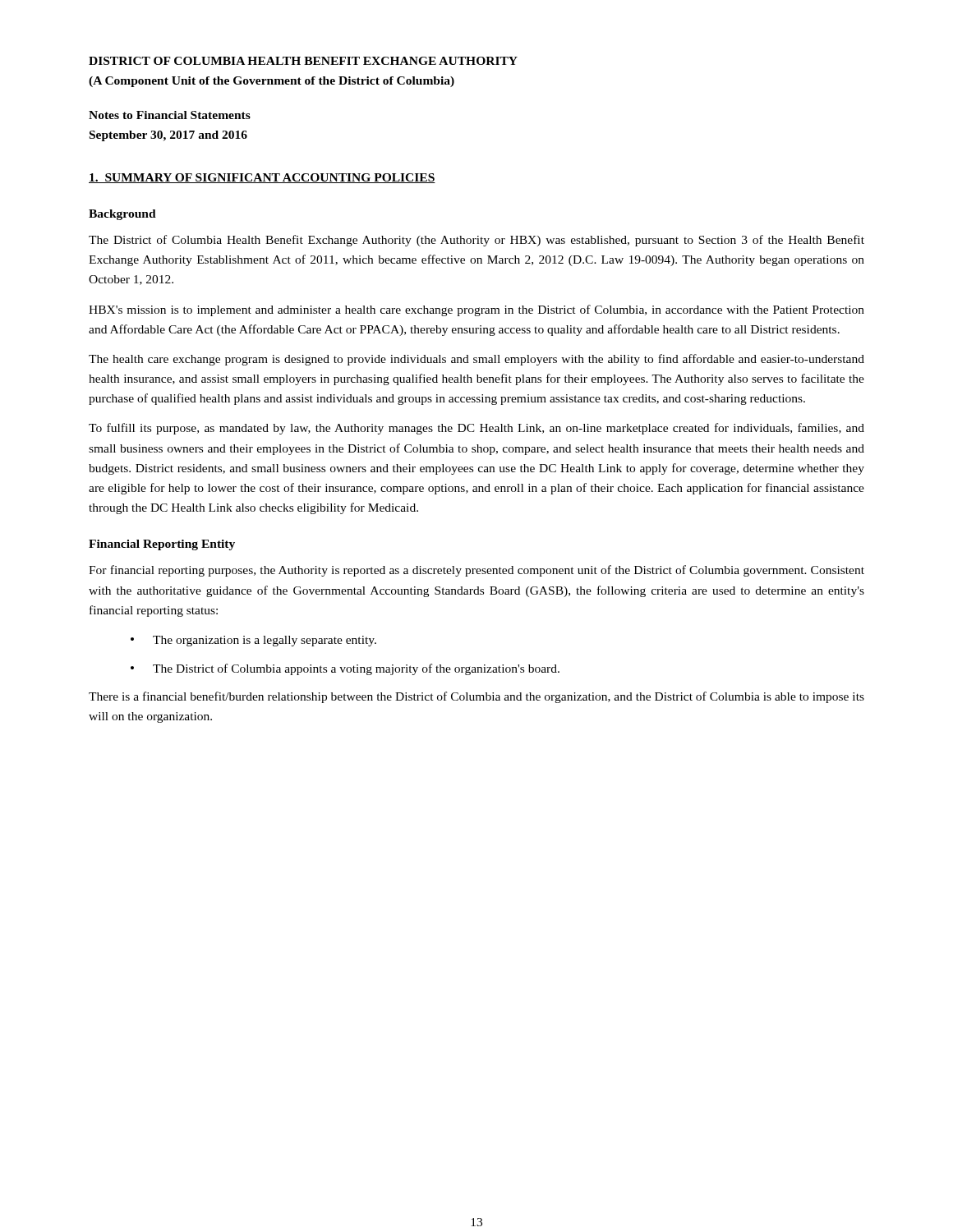This screenshot has width=953, height=1232.
Task: Find the text starting "To fulfill its purpose, as mandated by"
Action: pyautogui.click(x=476, y=468)
